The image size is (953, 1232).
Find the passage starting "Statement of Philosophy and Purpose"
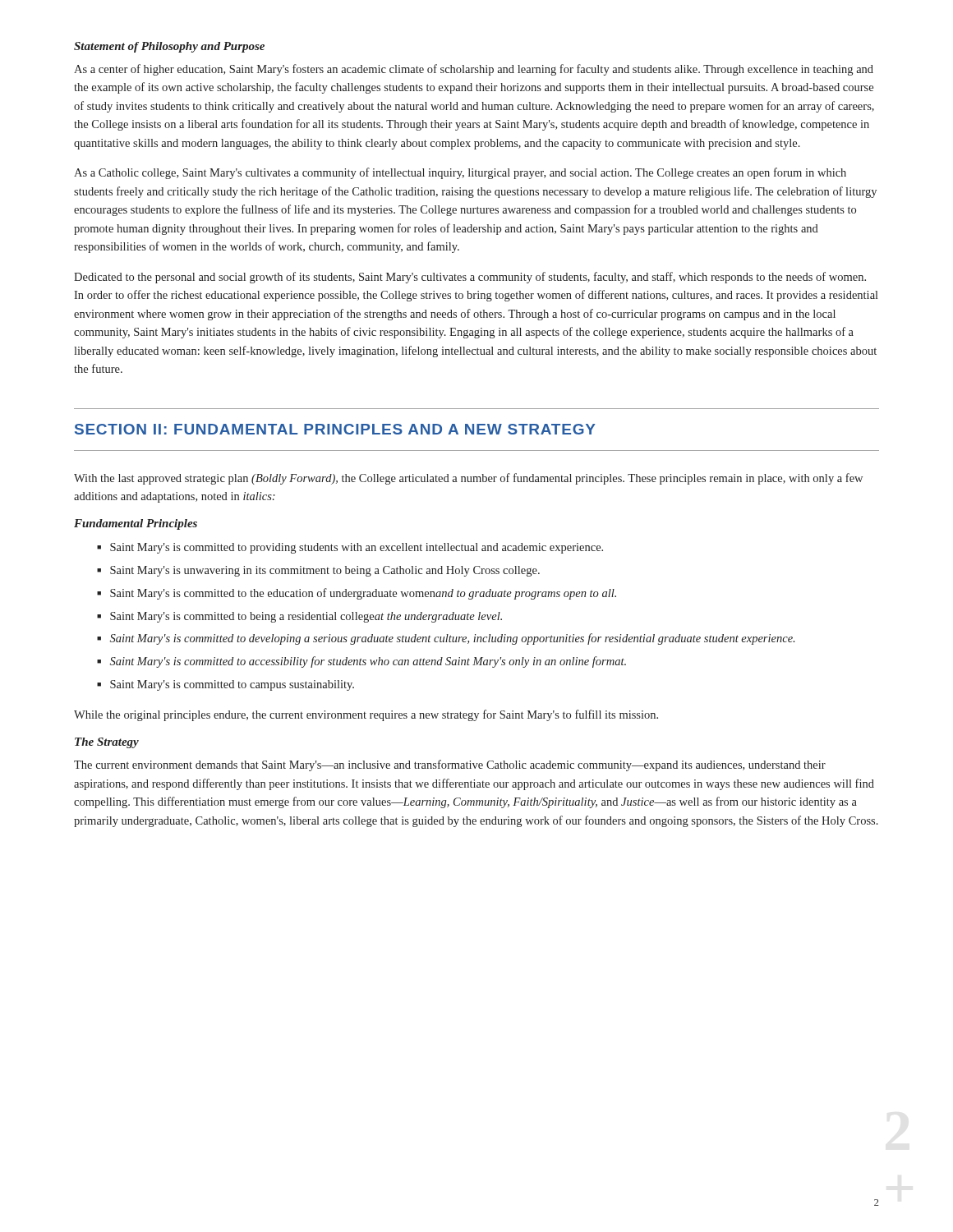click(169, 47)
